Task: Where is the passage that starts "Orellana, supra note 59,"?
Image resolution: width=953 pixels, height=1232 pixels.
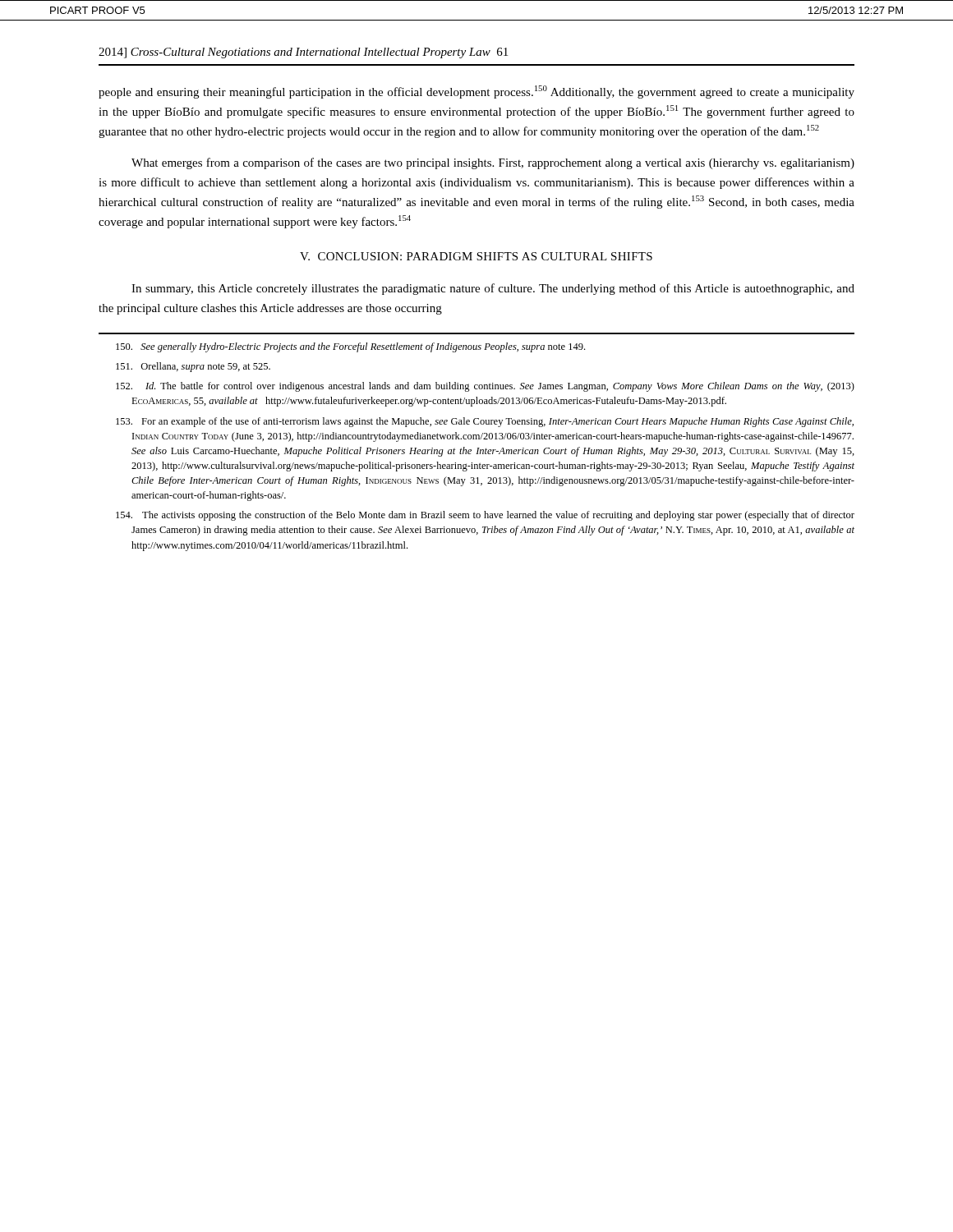Action: [x=193, y=366]
